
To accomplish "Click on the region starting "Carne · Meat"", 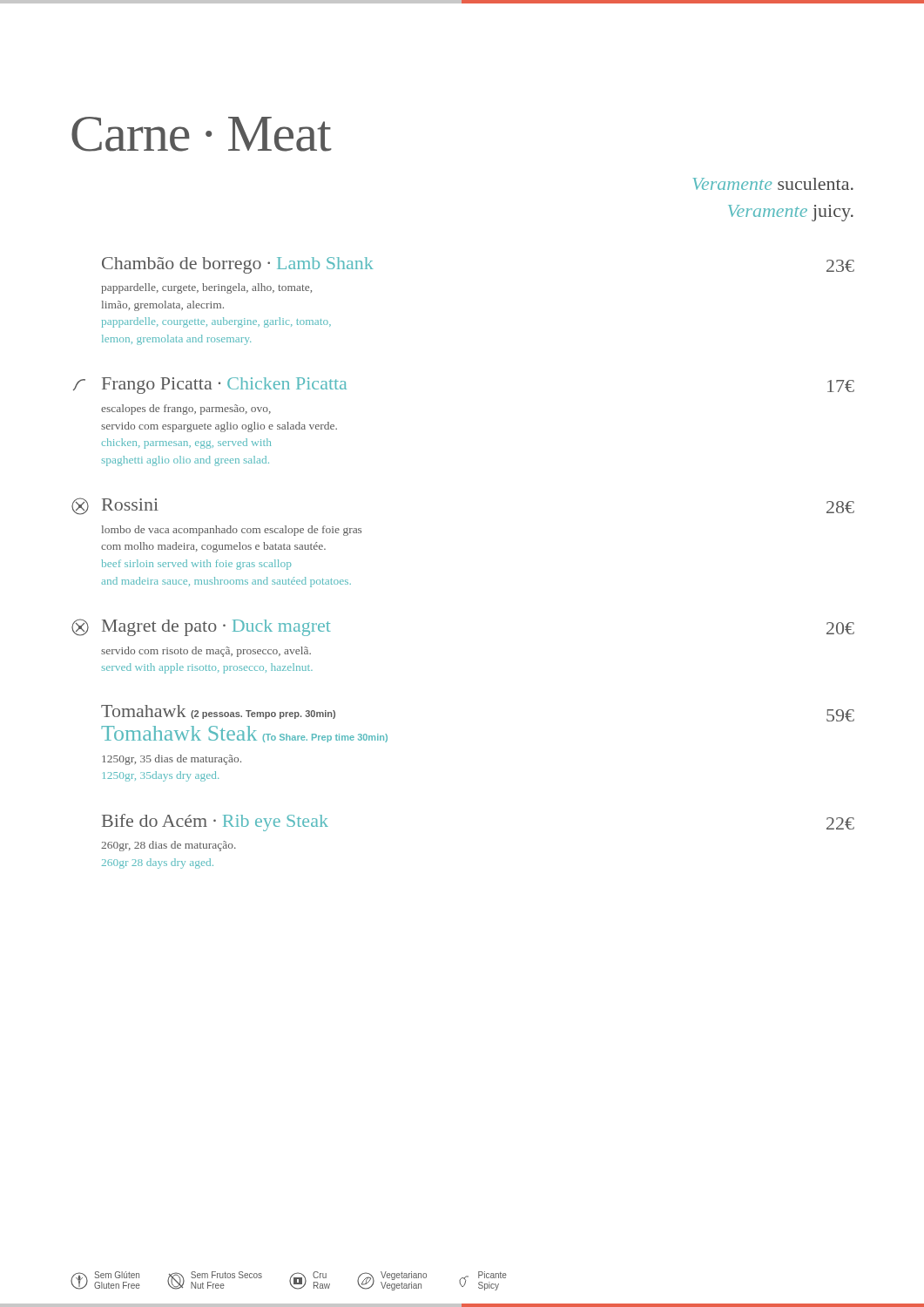I will point(202,134).
